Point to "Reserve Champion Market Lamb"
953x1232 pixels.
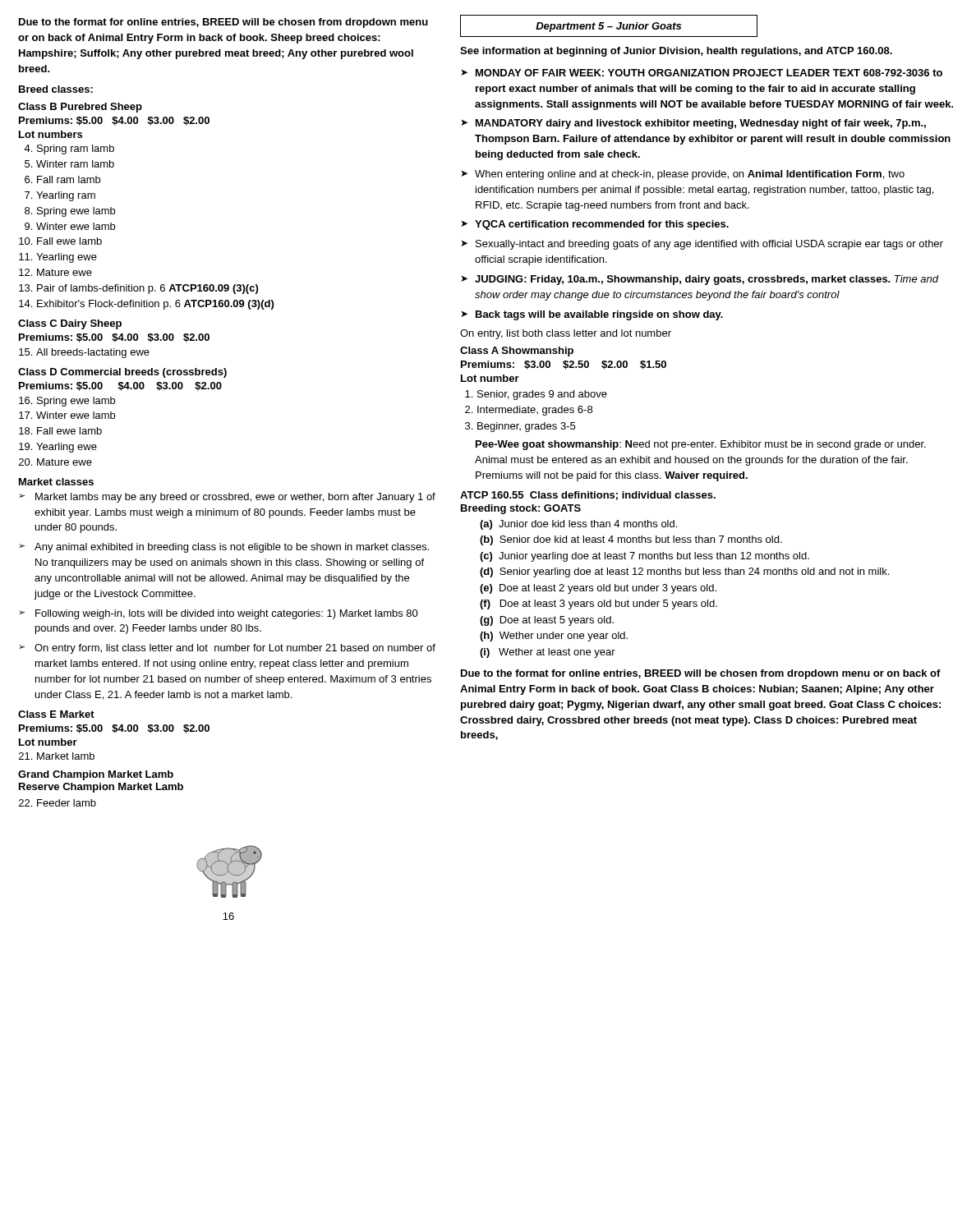pos(101,786)
